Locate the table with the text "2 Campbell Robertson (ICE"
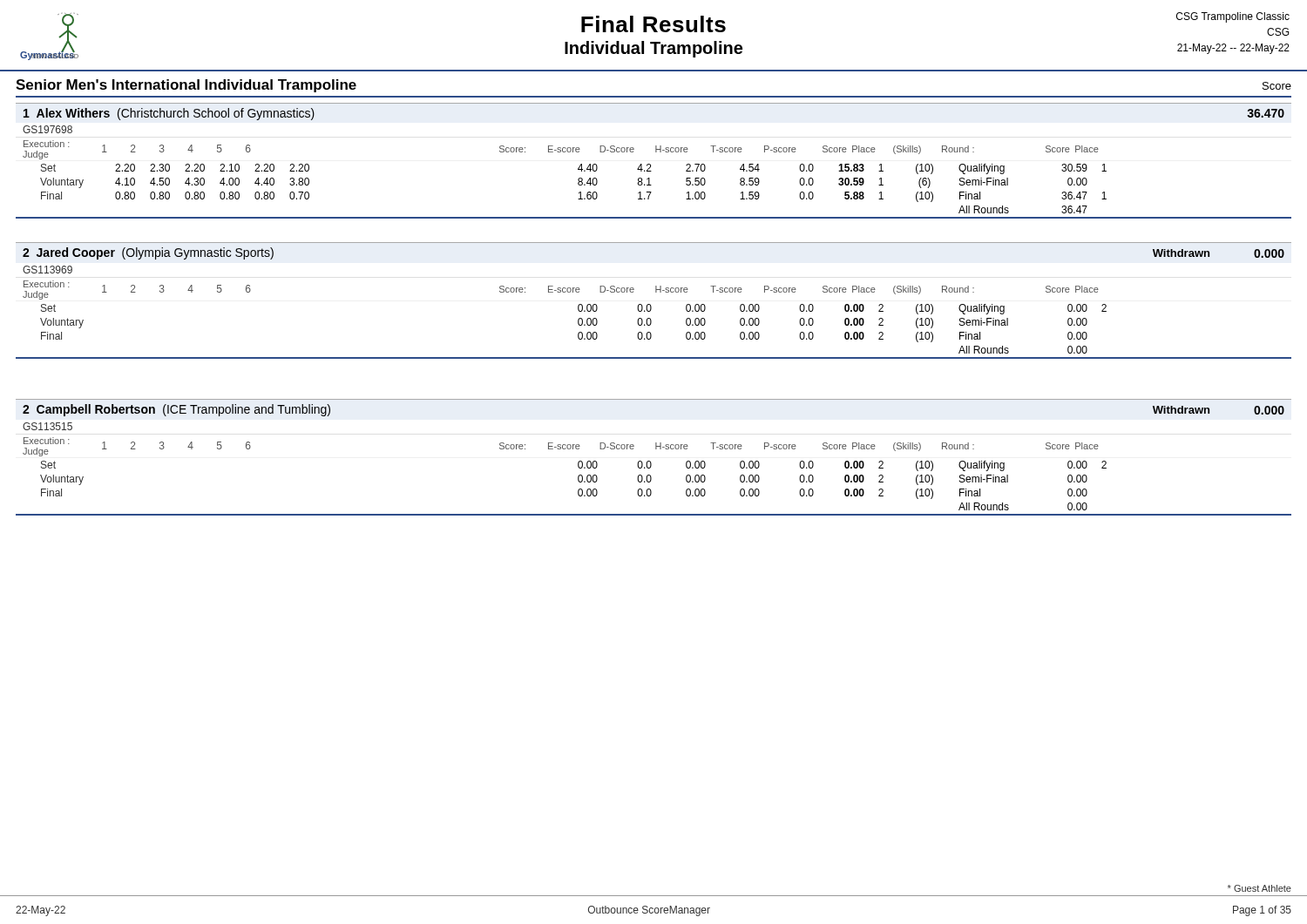The height and width of the screenshot is (924, 1307). [654, 457]
